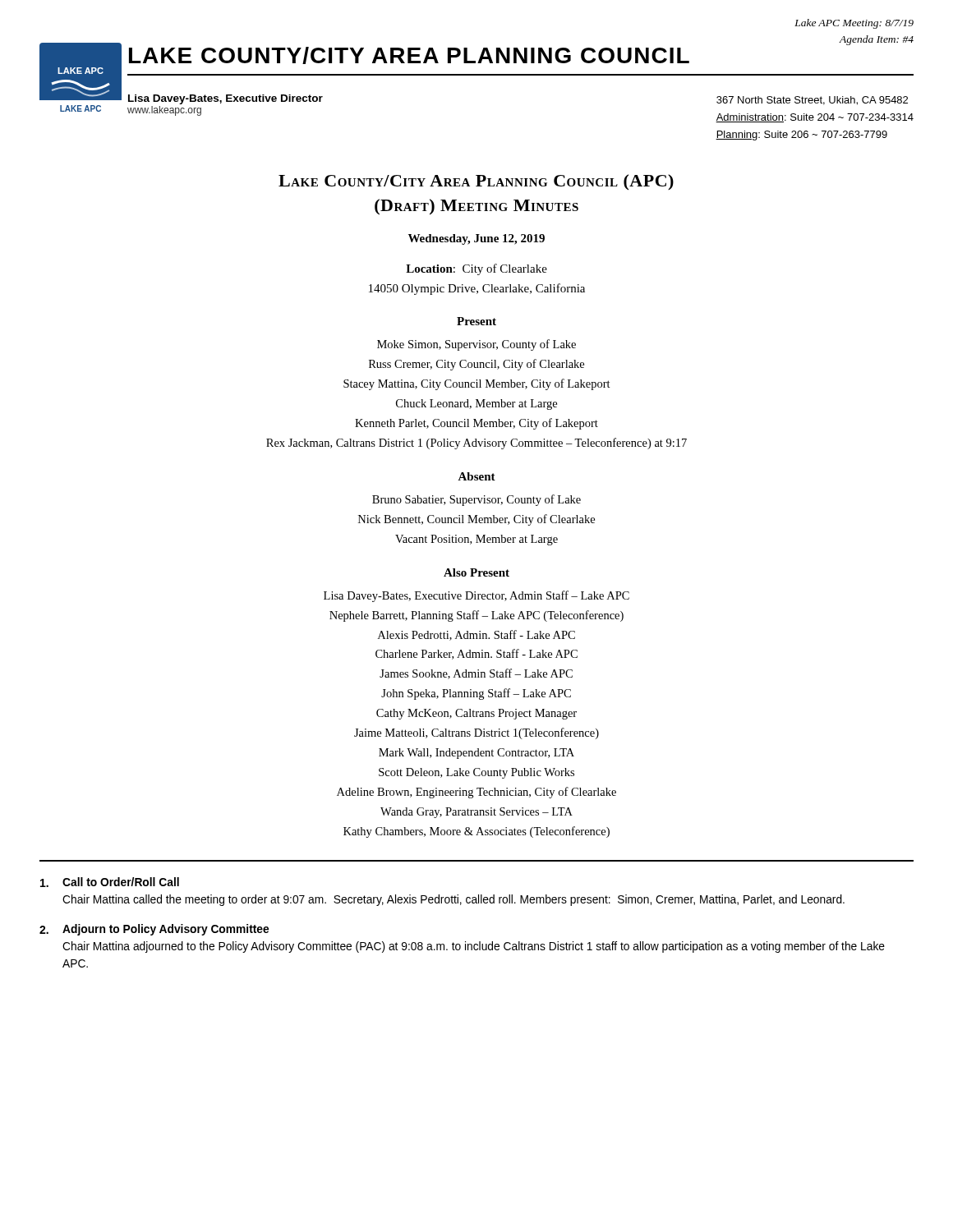
Task: Select the title with the text "Lake County/City Area Planning Council (APC)(Draft) Meeting Minutes"
Action: point(476,192)
